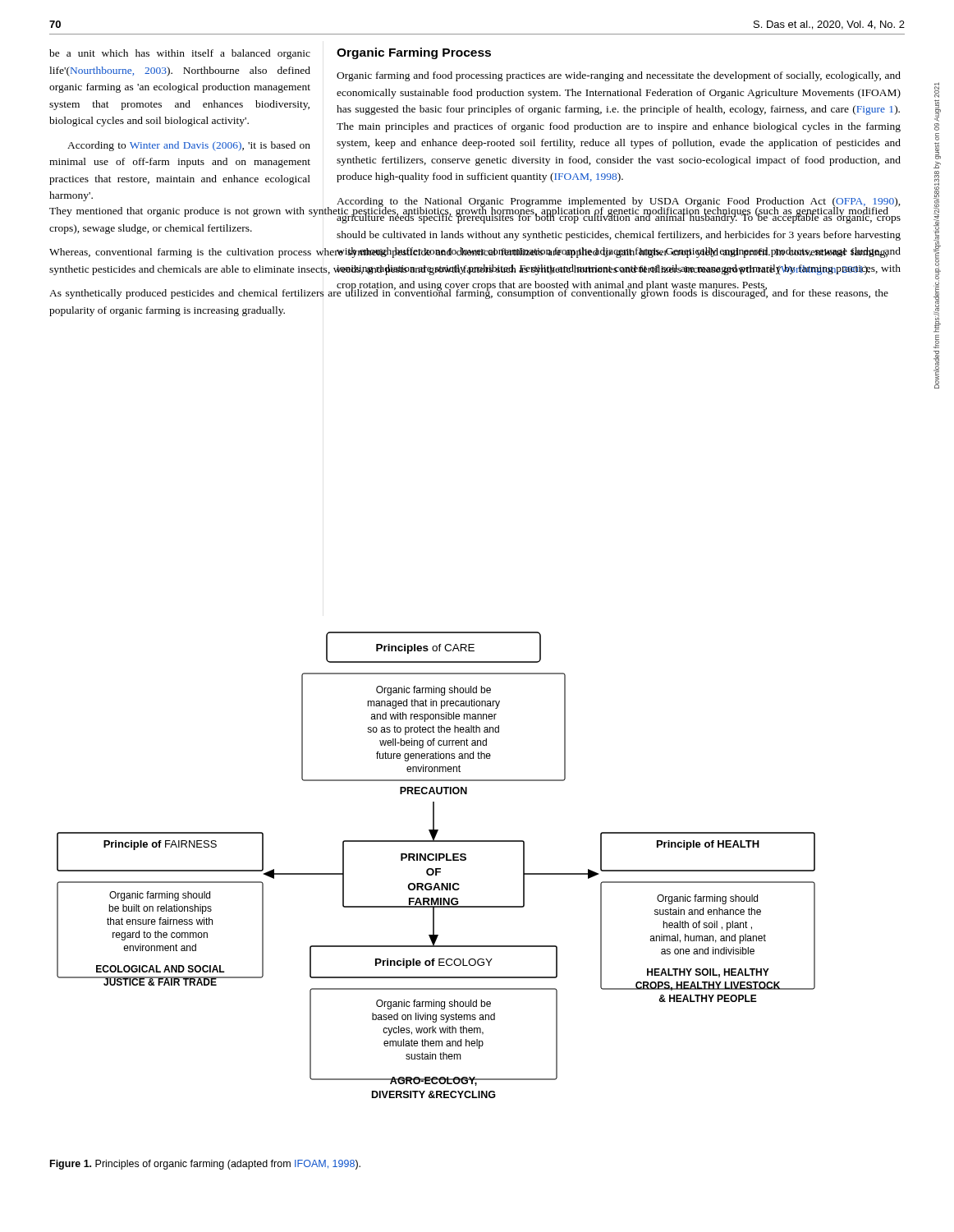Click the passage that begins "According to Winter and Davis (2006),"
The image size is (954, 1232).
(x=180, y=171)
